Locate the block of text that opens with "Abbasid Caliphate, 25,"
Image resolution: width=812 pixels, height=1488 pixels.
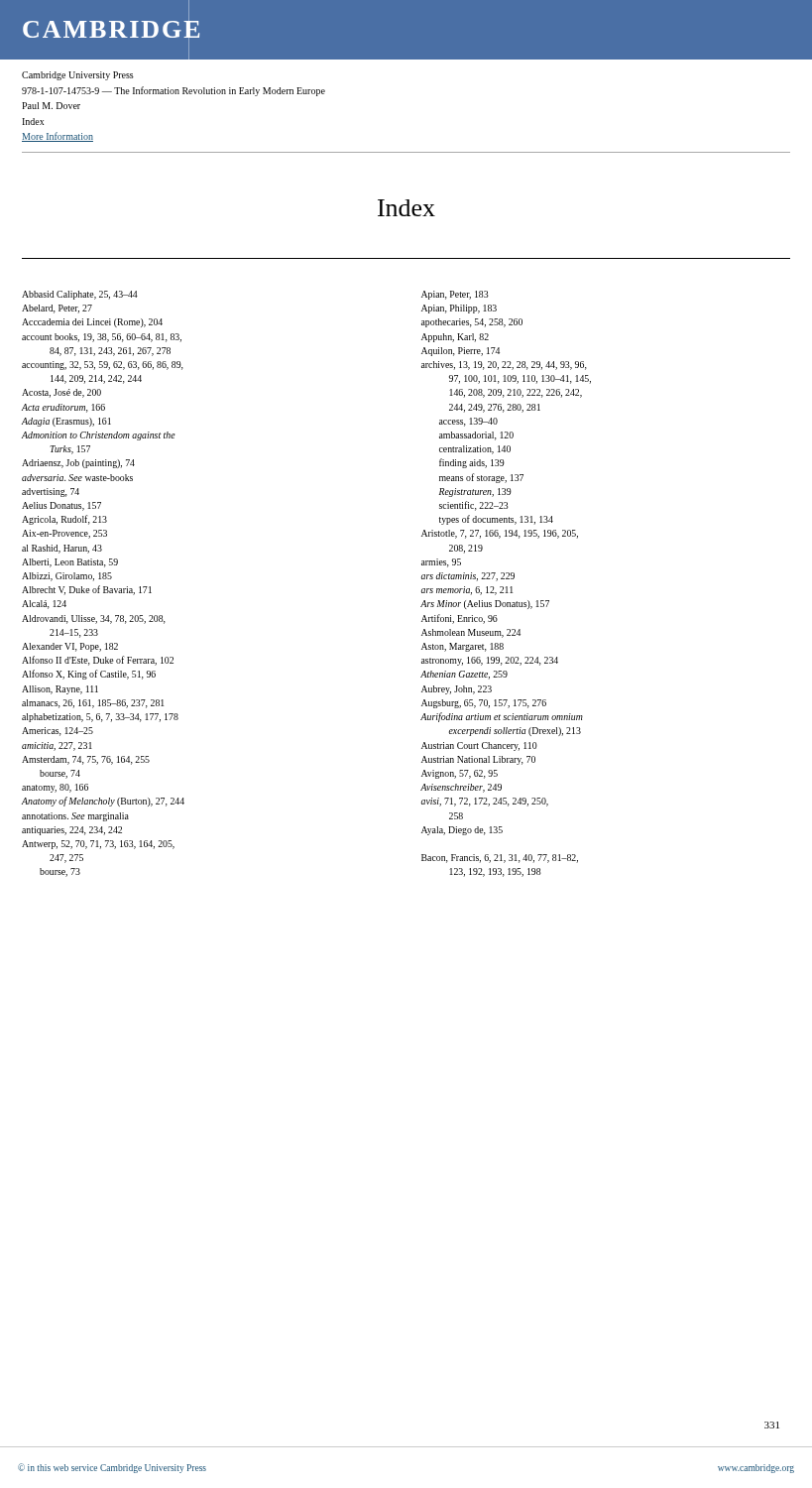point(80,295)
